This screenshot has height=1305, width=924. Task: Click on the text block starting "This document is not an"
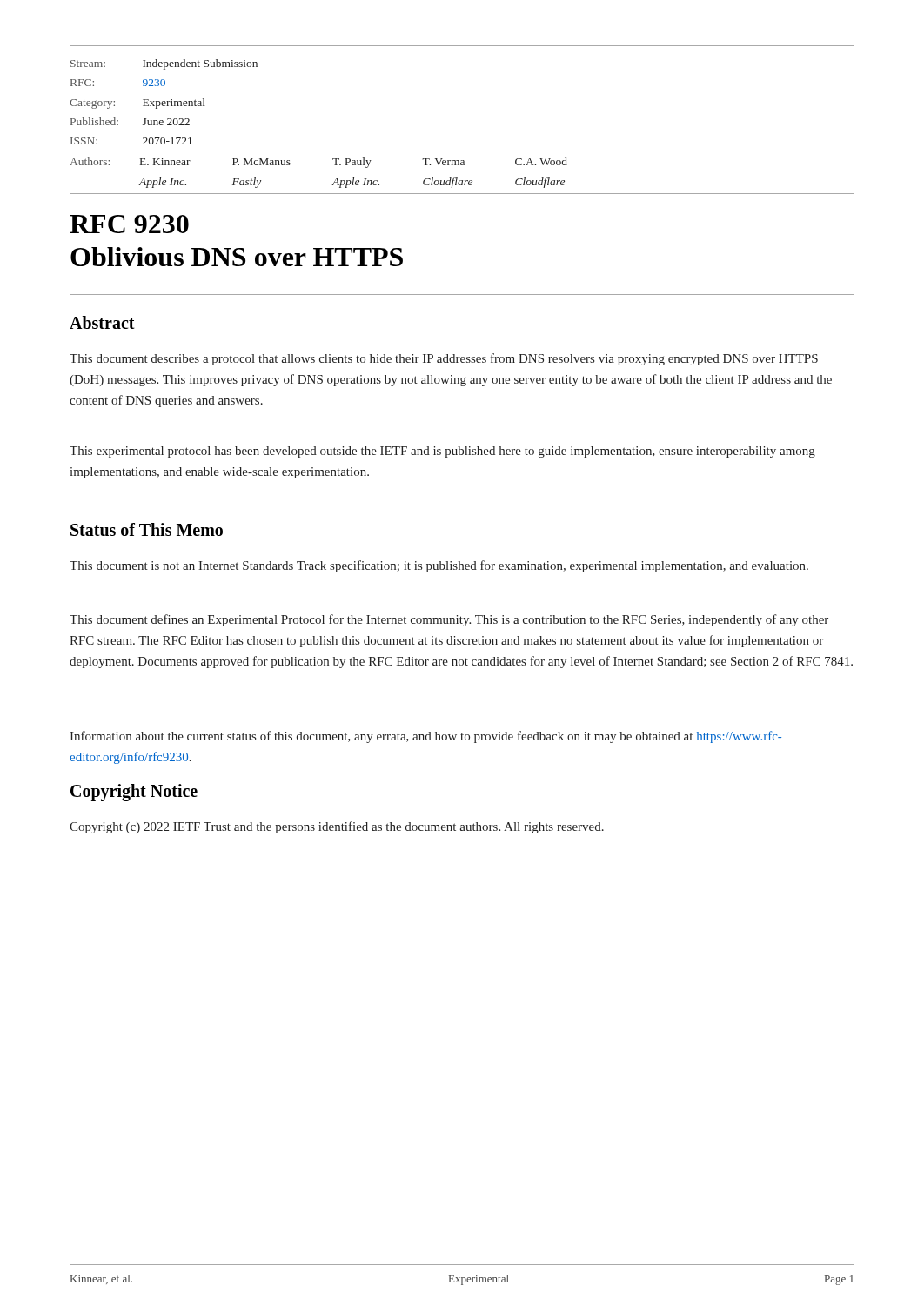tap(462, 565)
